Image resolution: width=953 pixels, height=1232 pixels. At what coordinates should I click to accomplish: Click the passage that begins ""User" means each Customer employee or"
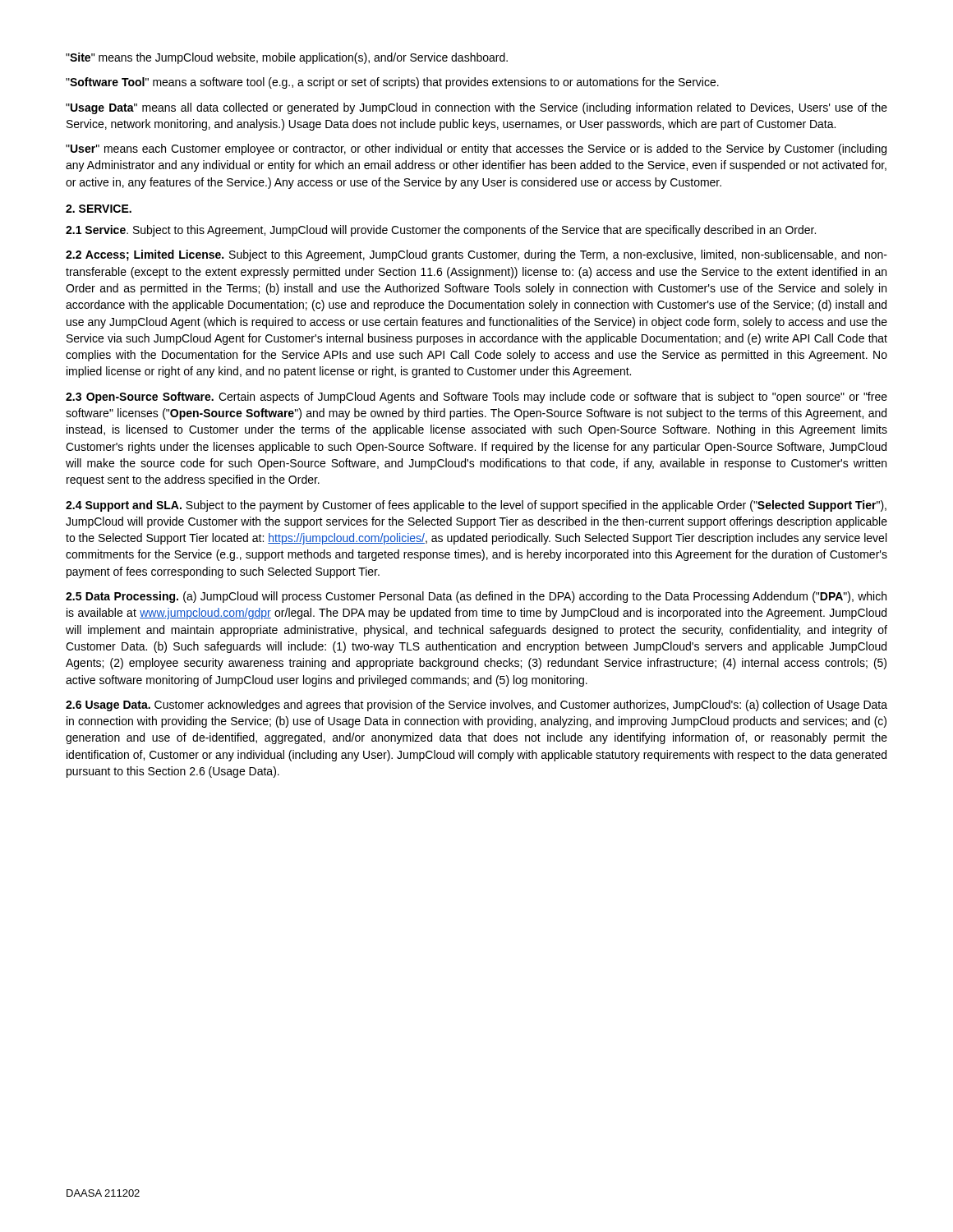coord(476,166)
